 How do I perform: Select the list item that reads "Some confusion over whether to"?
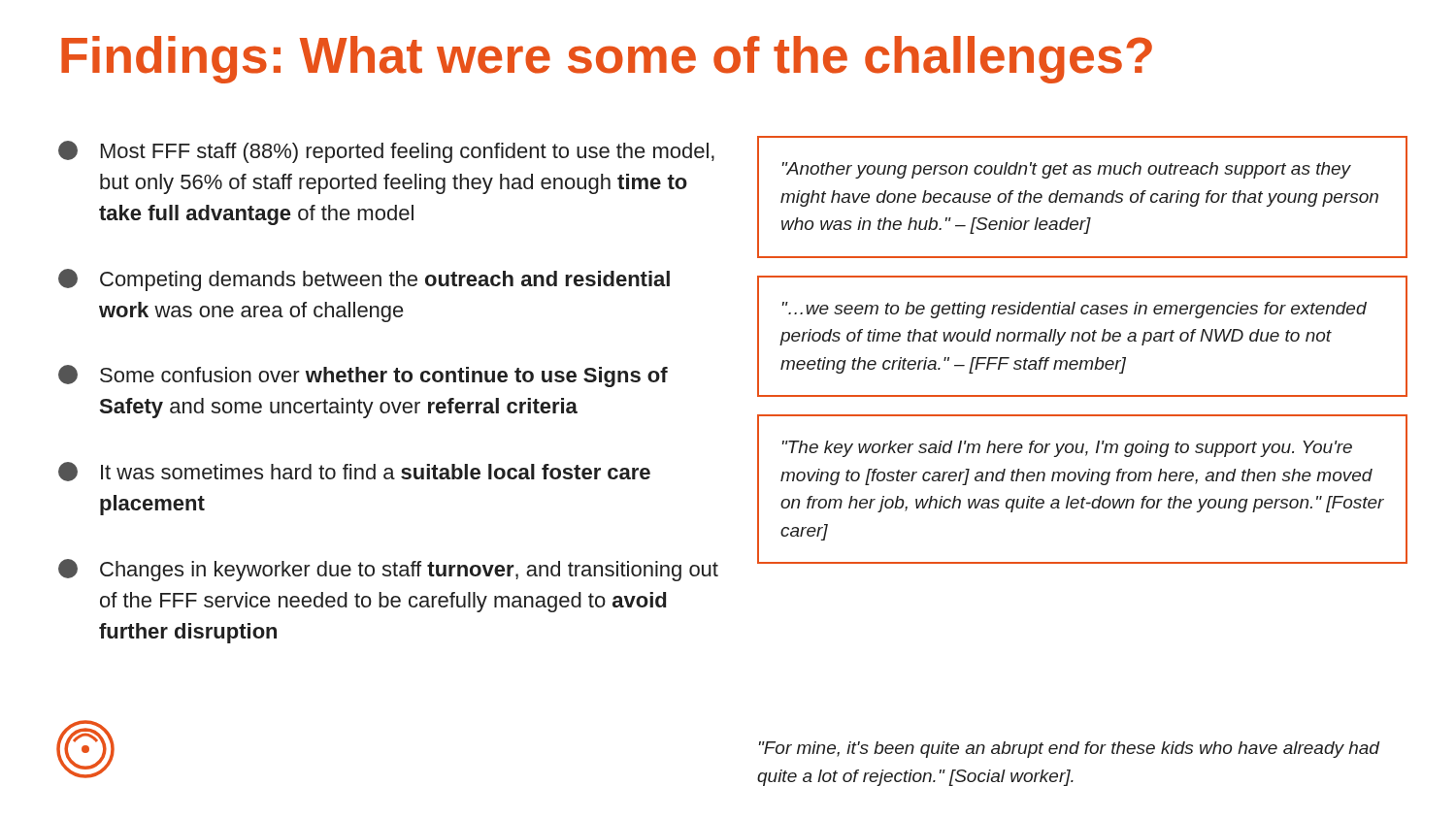[x=388, y=391]
